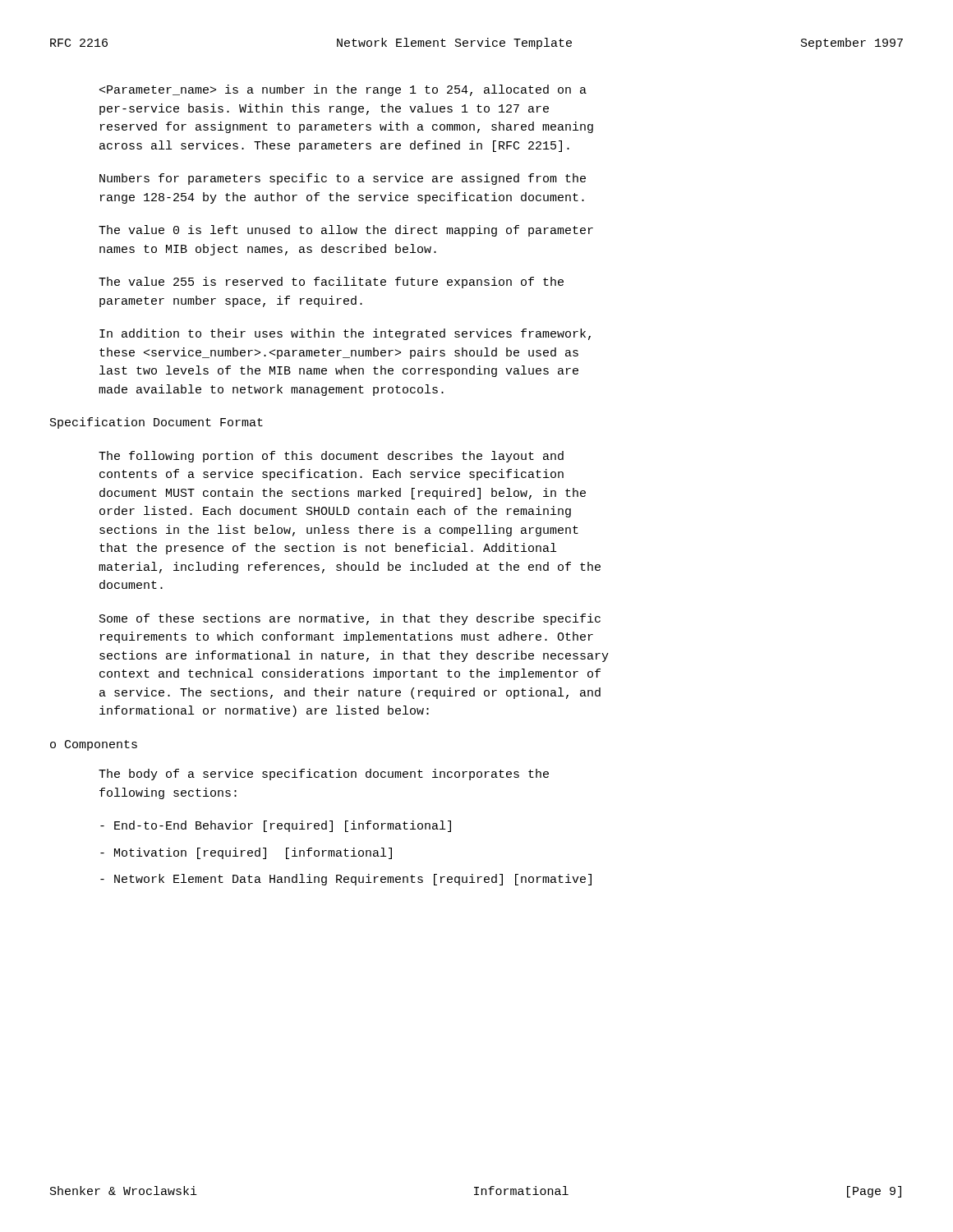Point to "o Components"

pyautogui.click(x=94, y=745)
